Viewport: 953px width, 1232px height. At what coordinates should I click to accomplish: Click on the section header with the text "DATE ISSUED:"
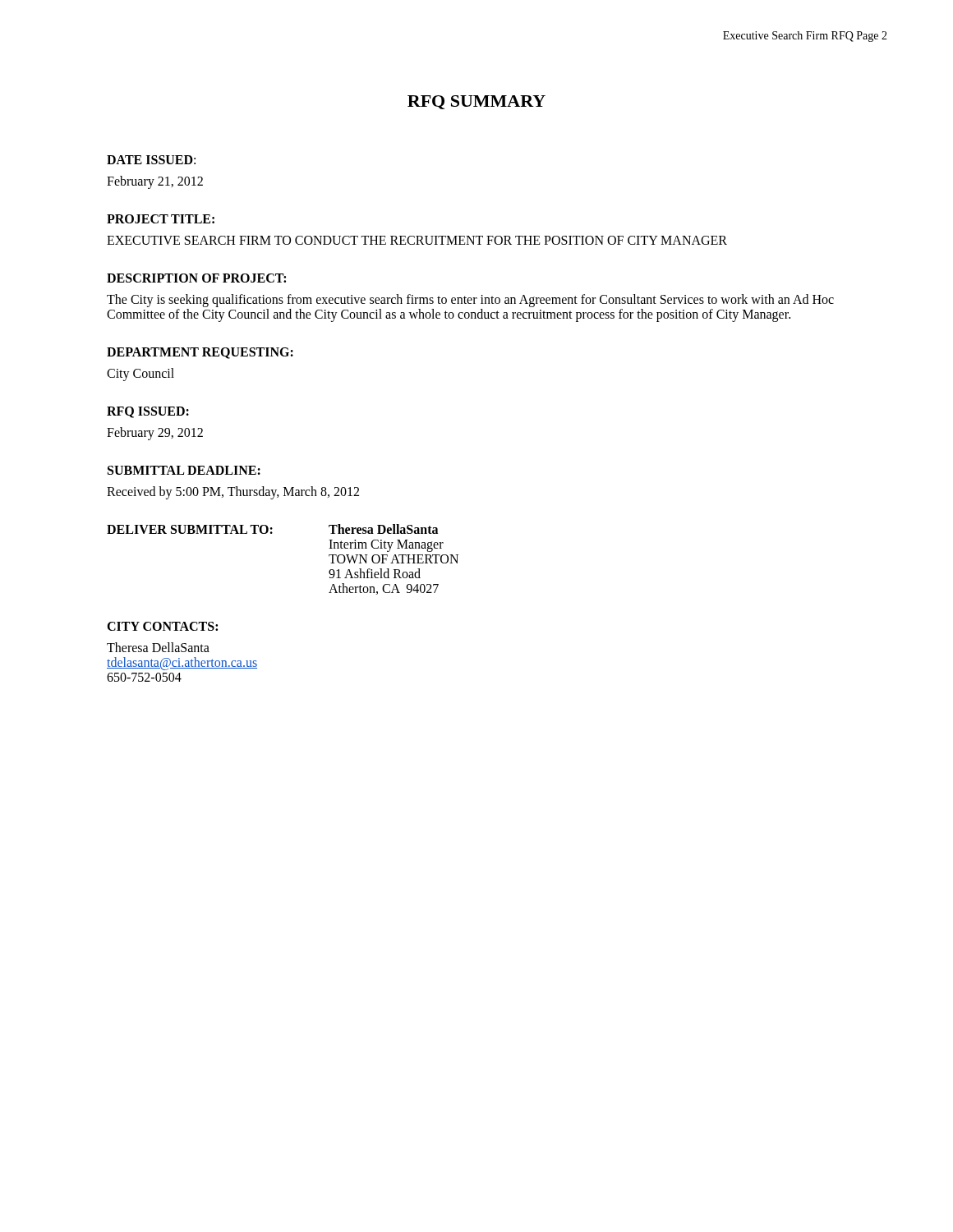152,160
